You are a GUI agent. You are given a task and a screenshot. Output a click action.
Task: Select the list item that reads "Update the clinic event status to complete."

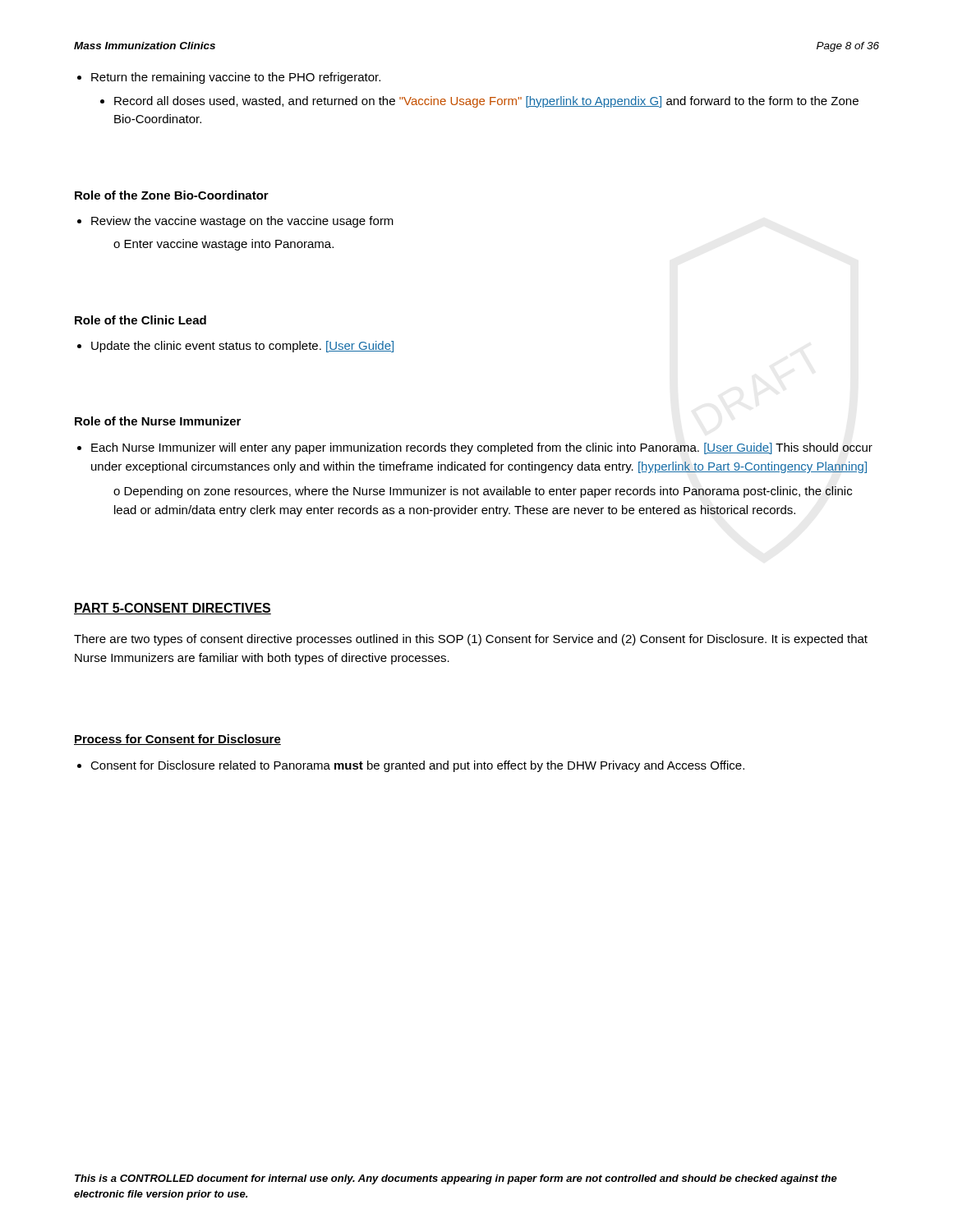pyautogui.click(x=242, y=347)
